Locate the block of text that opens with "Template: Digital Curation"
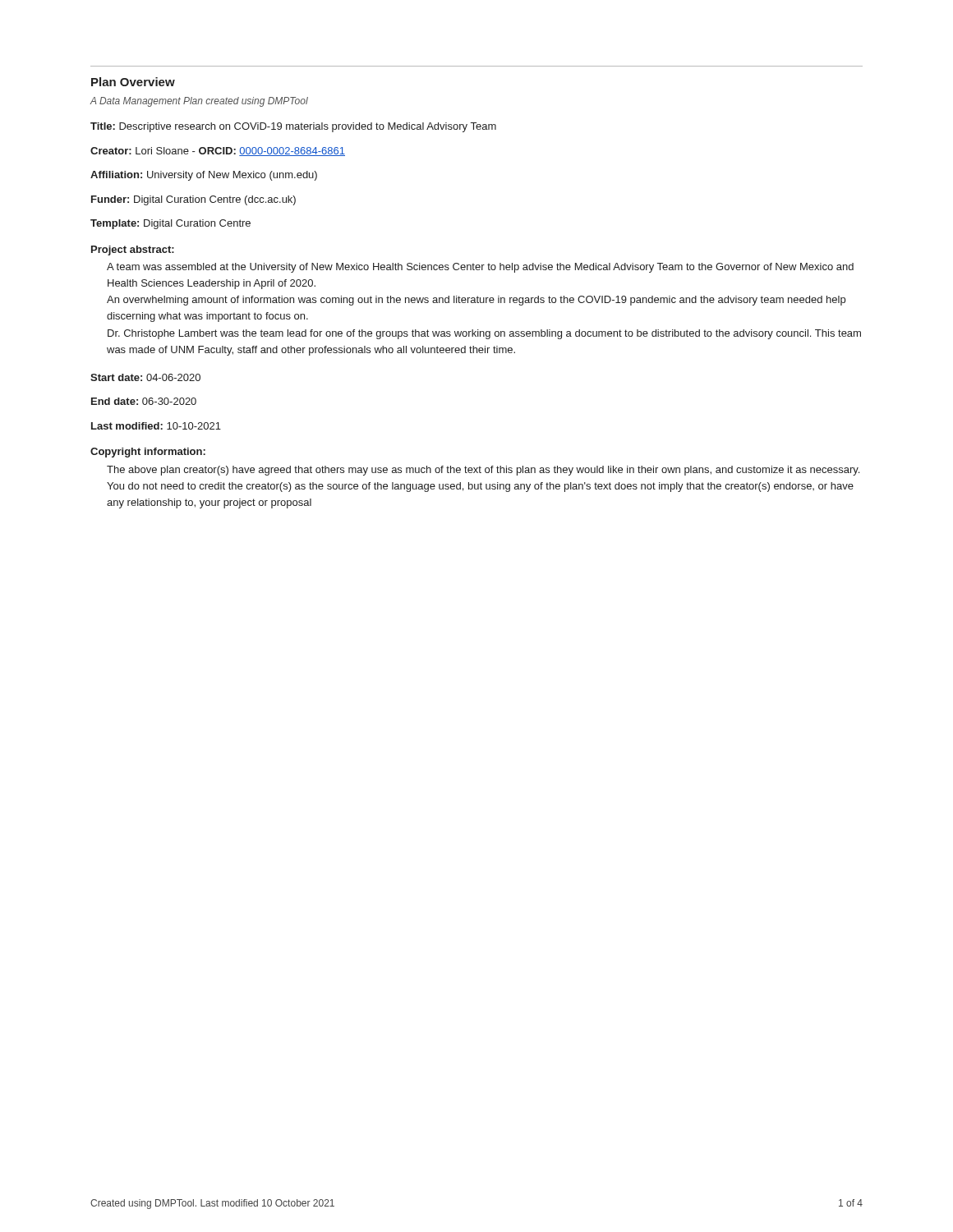953x1232 pixels. [x=171, y=223]
